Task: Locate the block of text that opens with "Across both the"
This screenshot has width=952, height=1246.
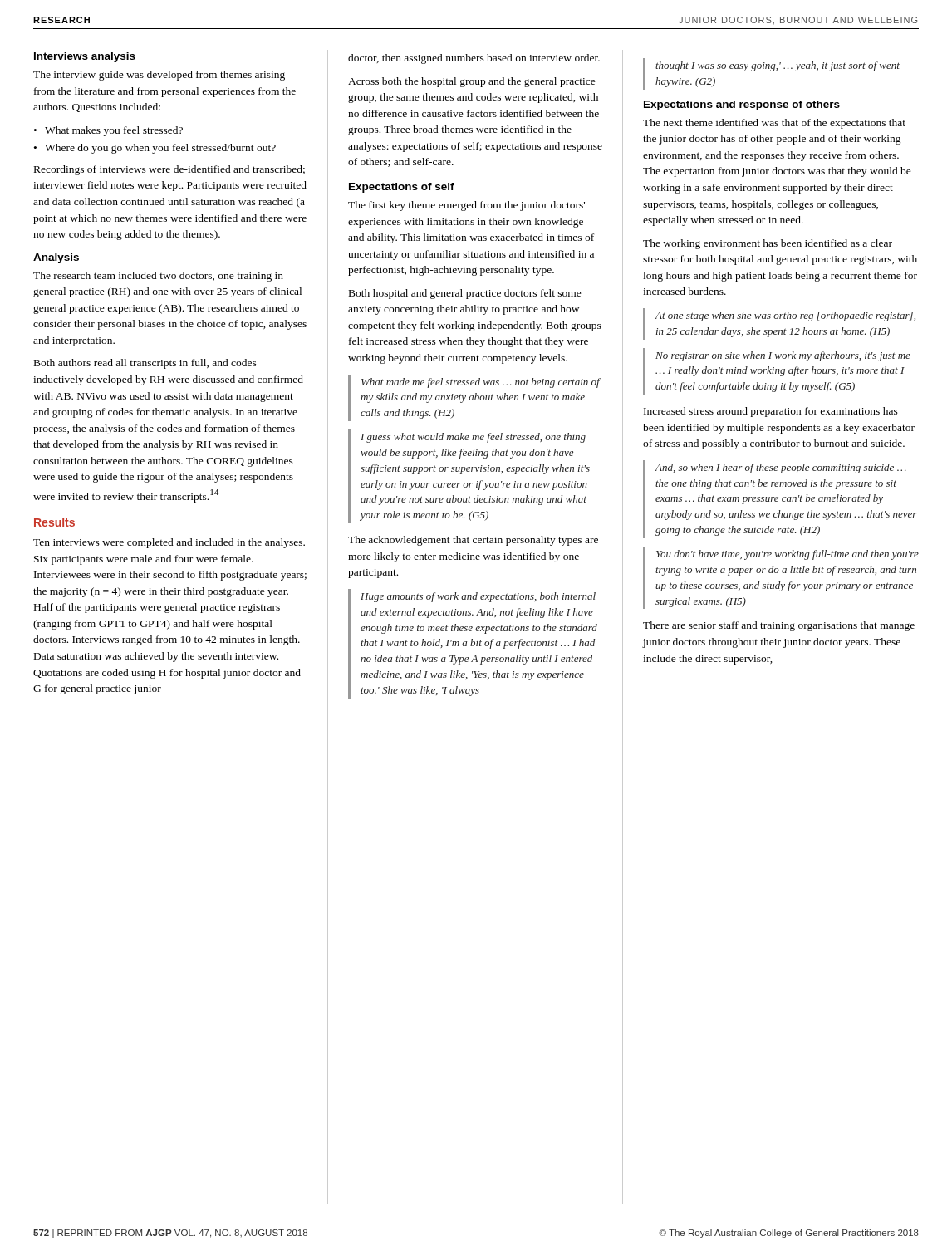Action: coord(475,121)
